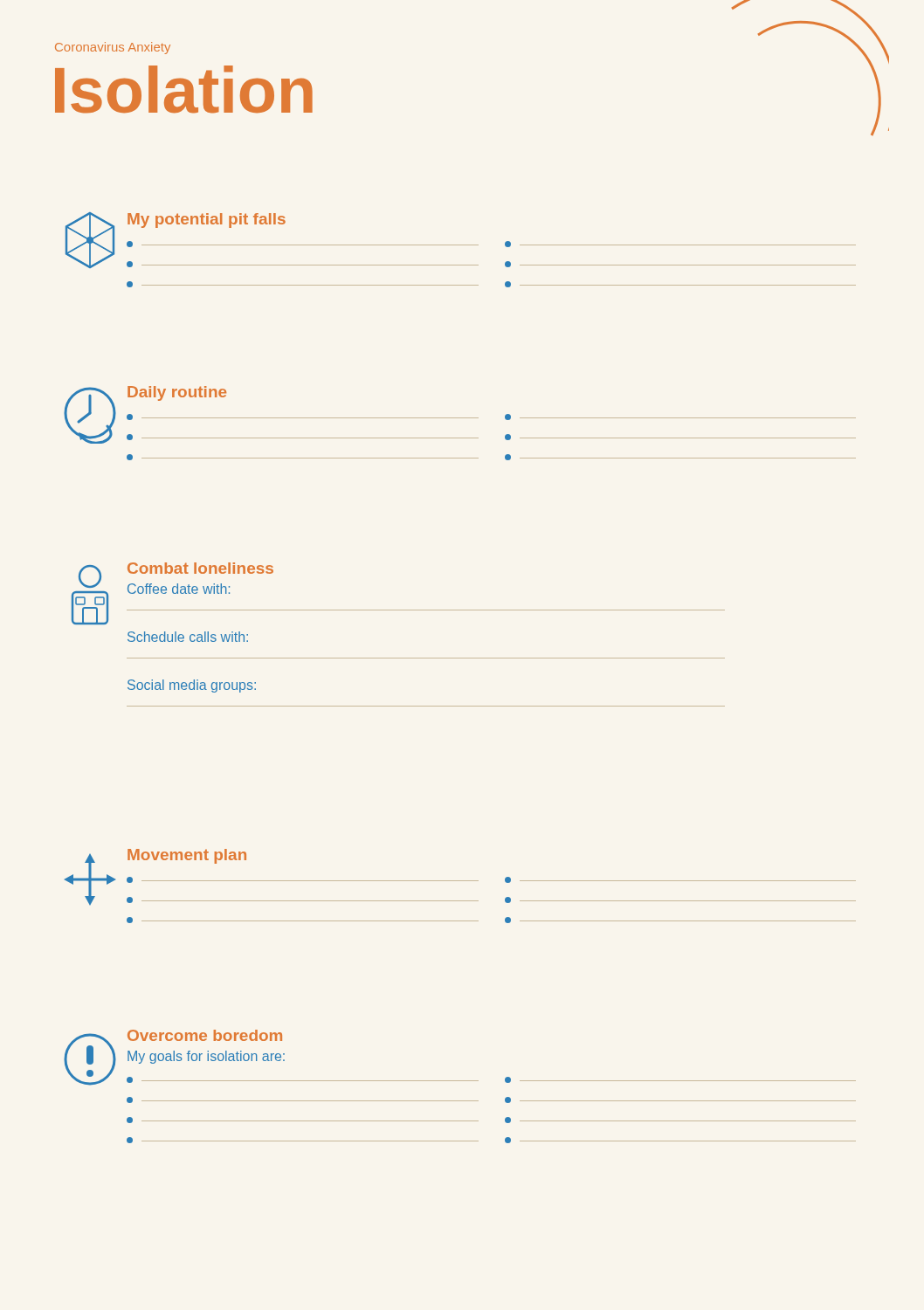Find the region starting "My potential pit"

[x=206, y=219]
